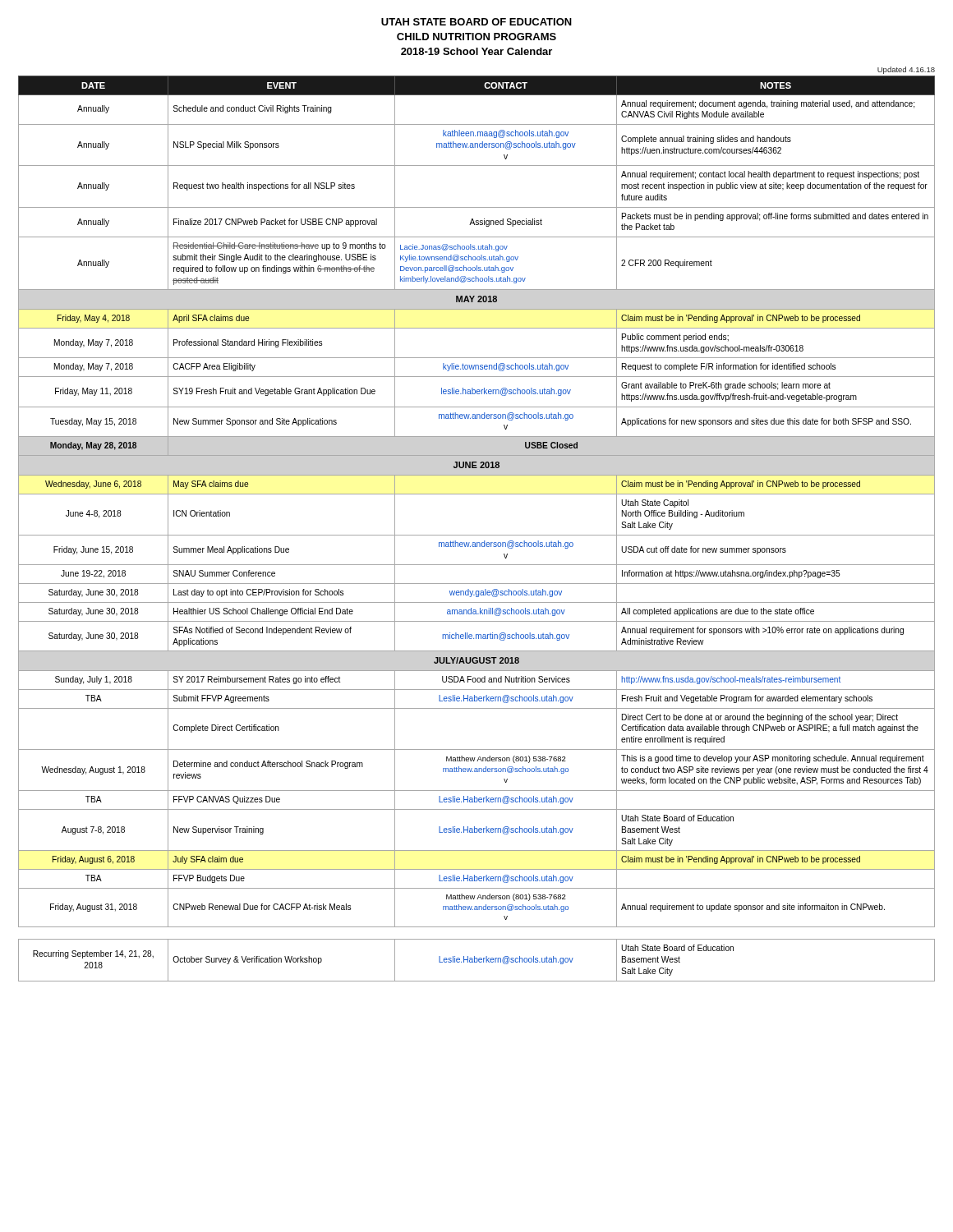The width and height of the screenshot is (953, 1232).
Task: Where is the title that starts "UTAH STATE BOARD OF EDUCATIONCHILD NUTRITION PROGRAMS2018-19 School"?
Action: (476, 37)
